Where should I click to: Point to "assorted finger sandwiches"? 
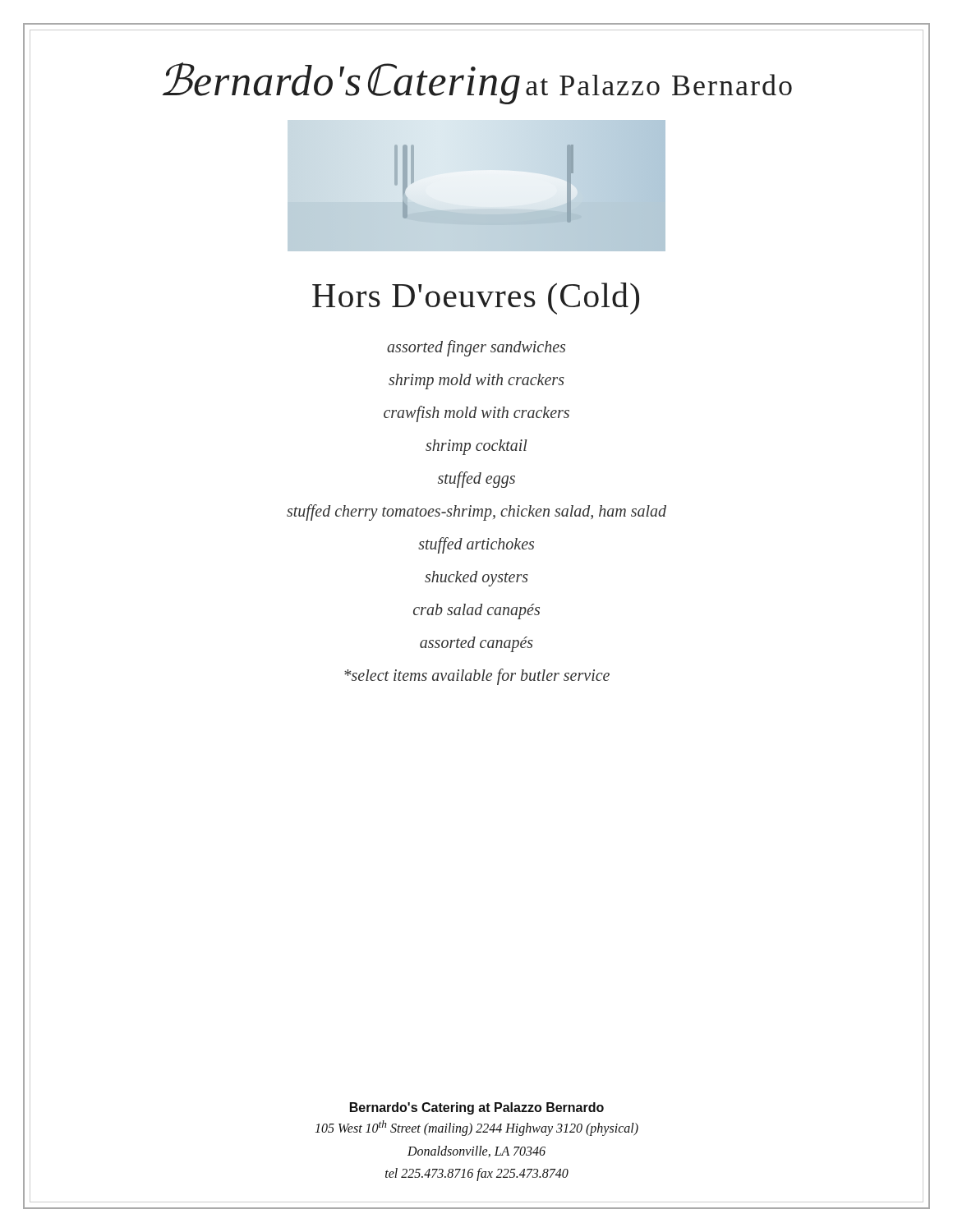(x=476, y=347)
